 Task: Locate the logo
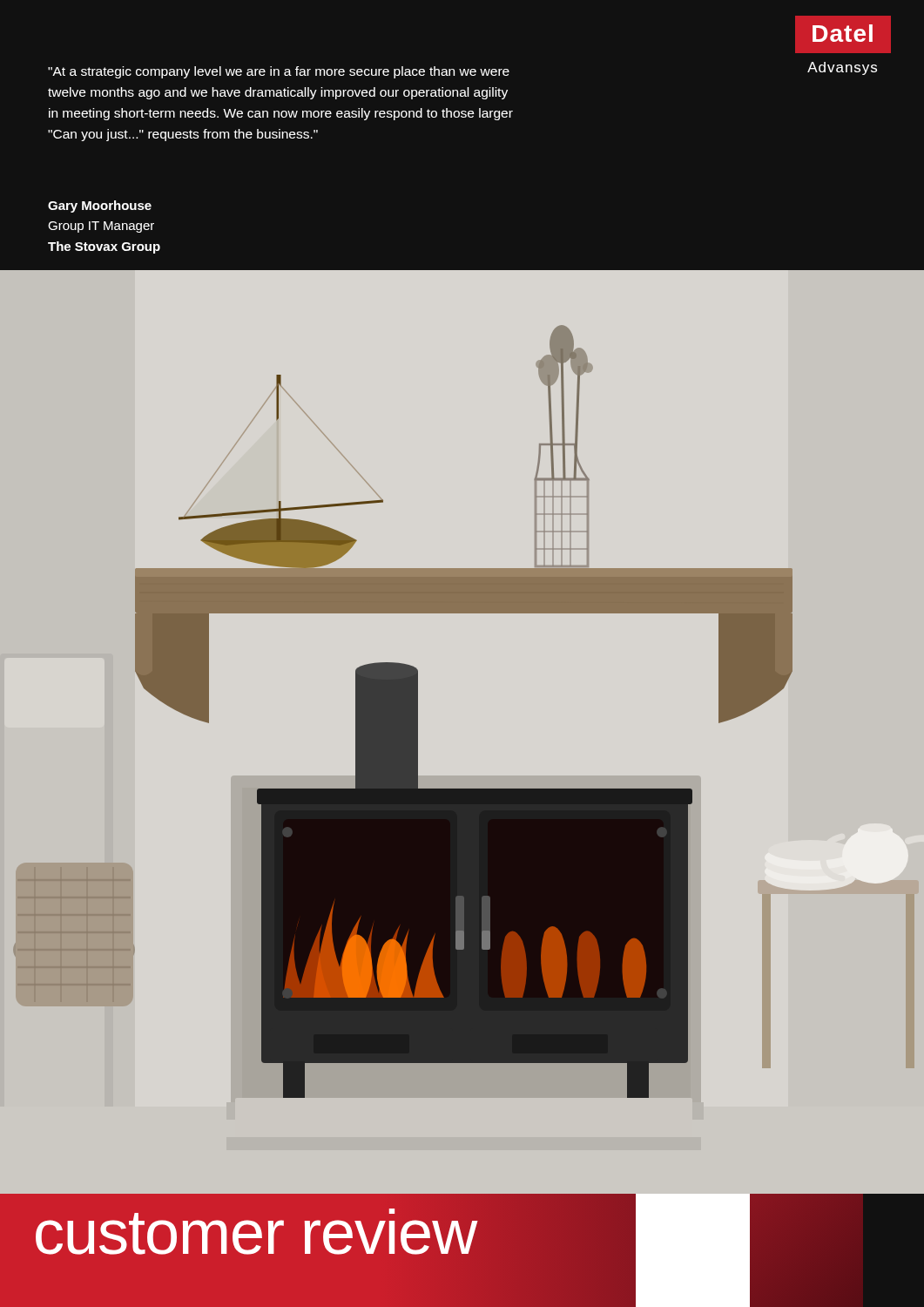click(843, 46)
